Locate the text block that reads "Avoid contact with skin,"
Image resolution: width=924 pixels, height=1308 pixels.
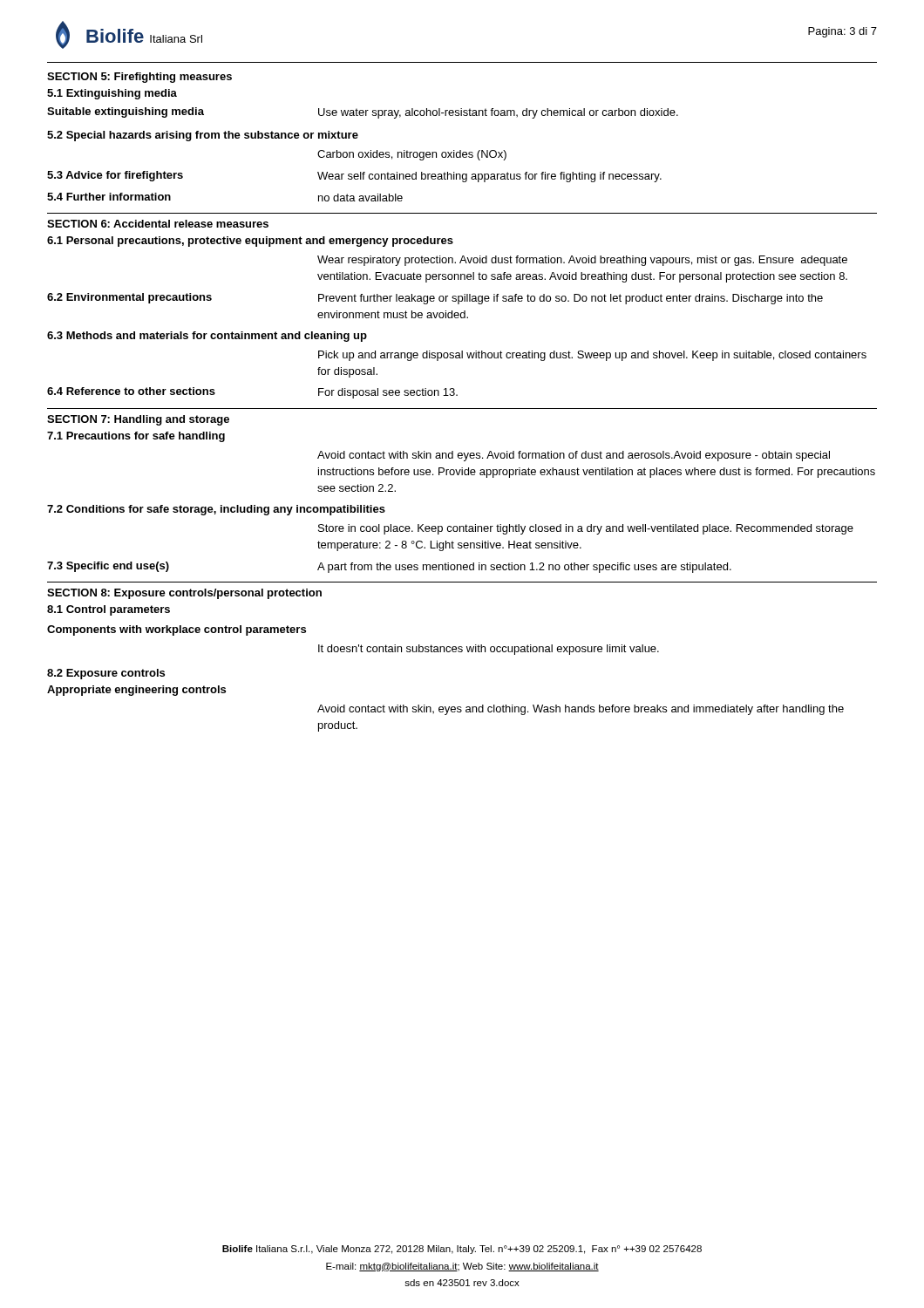597,718
